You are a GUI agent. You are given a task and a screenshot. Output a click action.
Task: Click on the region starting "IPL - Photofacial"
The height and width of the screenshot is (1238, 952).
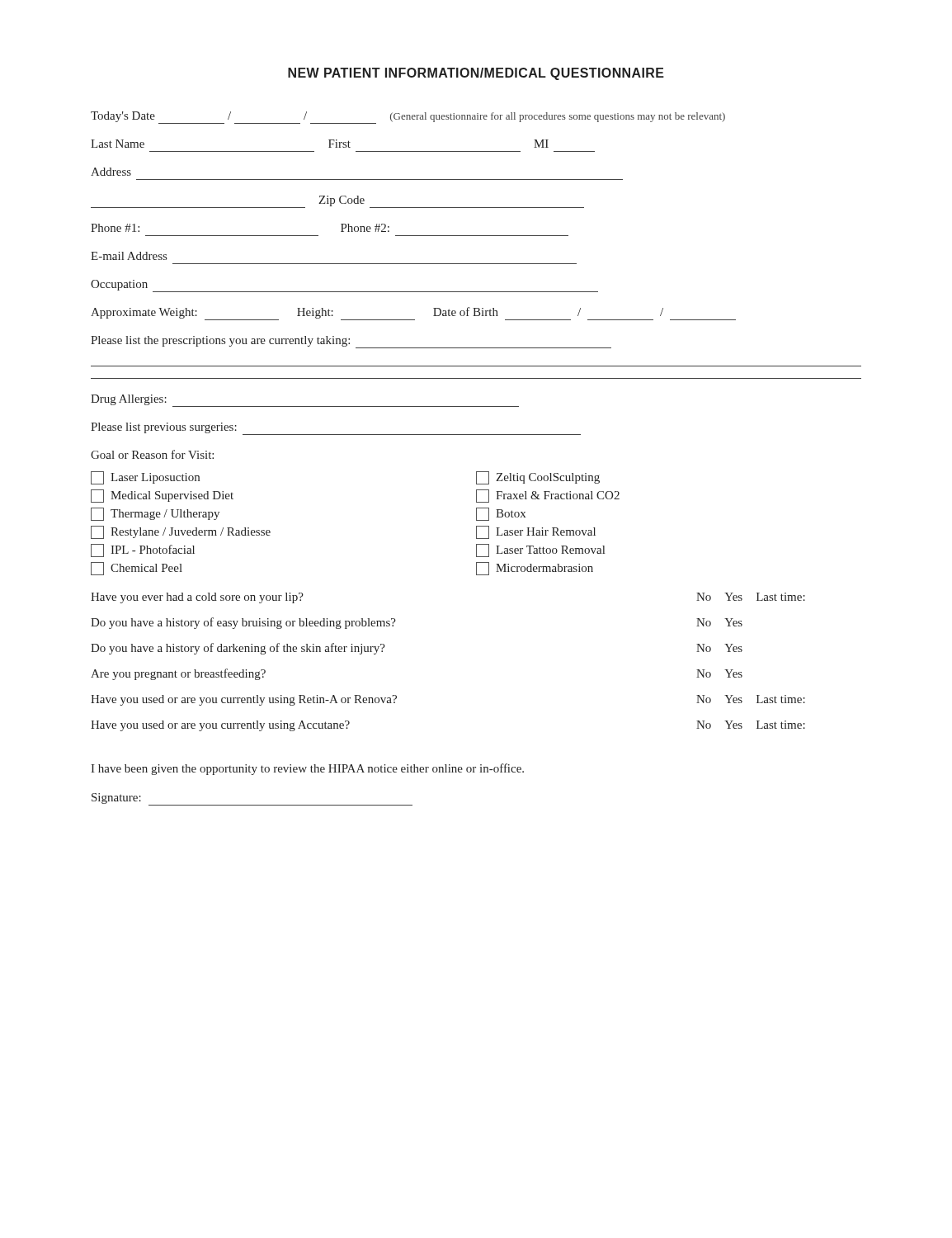coord(143,550)
